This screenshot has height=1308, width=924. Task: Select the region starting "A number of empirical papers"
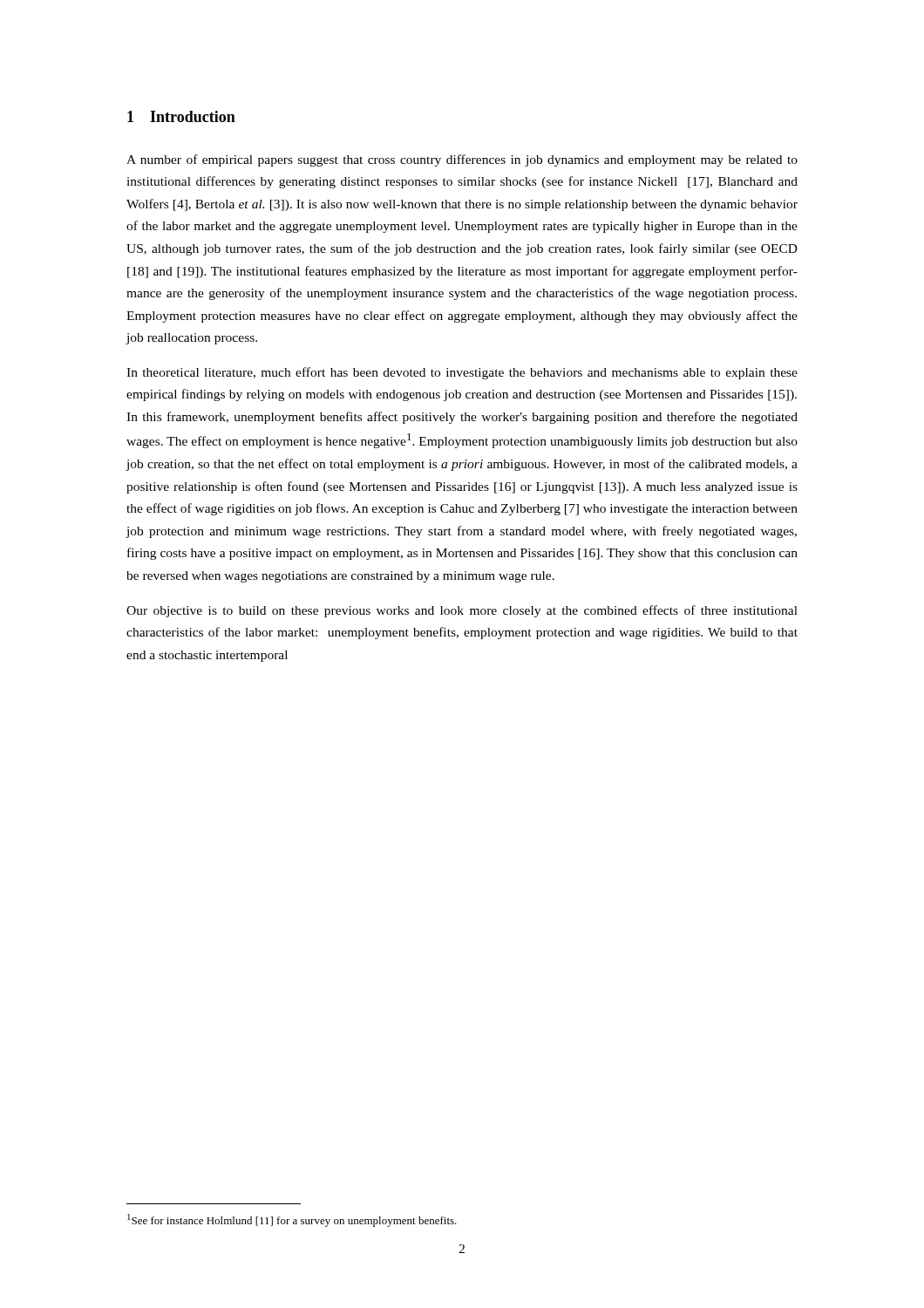pyautogui.click(x=462, y=248)
